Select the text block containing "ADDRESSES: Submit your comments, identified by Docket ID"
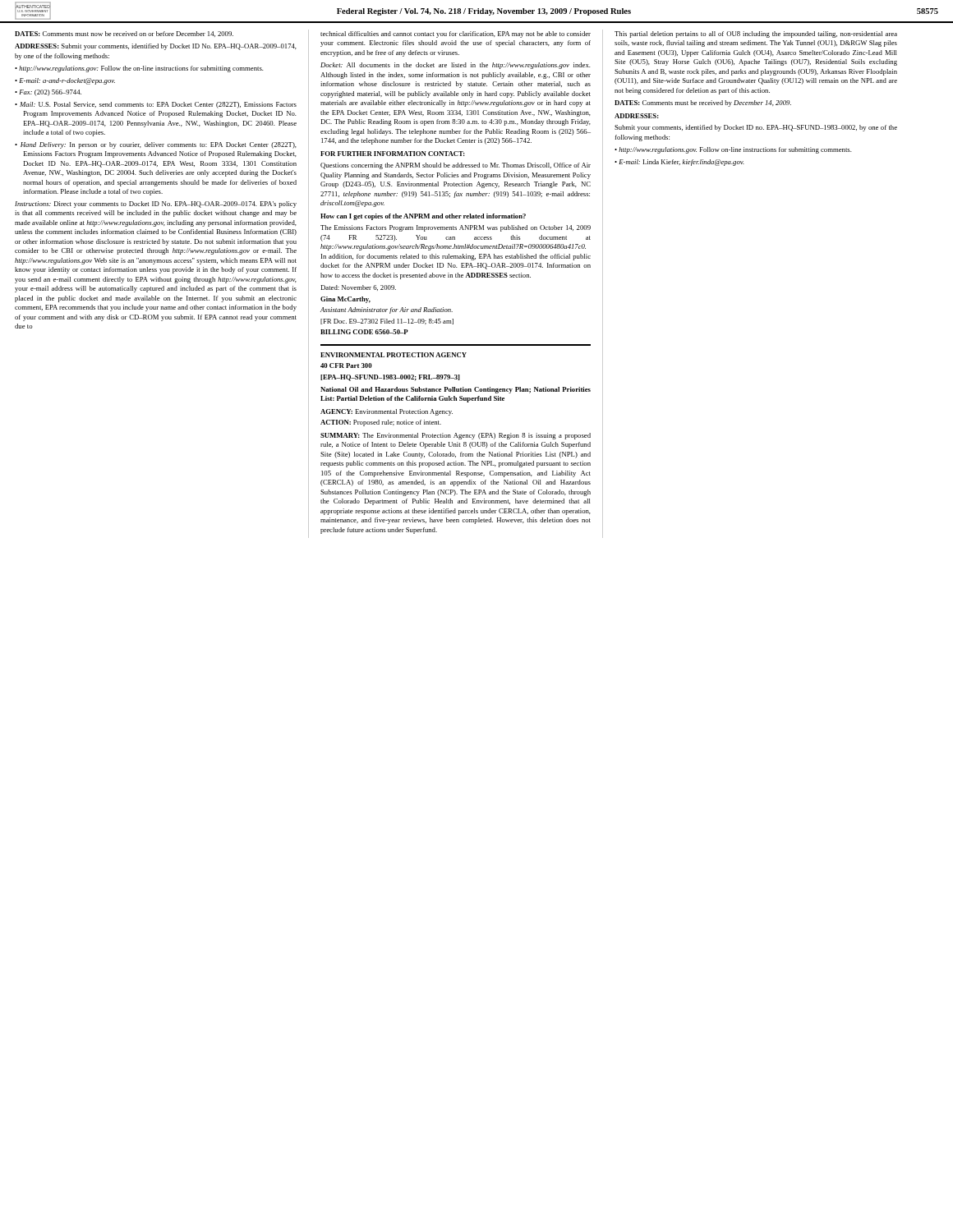This screenshot has width=953, height=1232. click(x=156, y=51)
